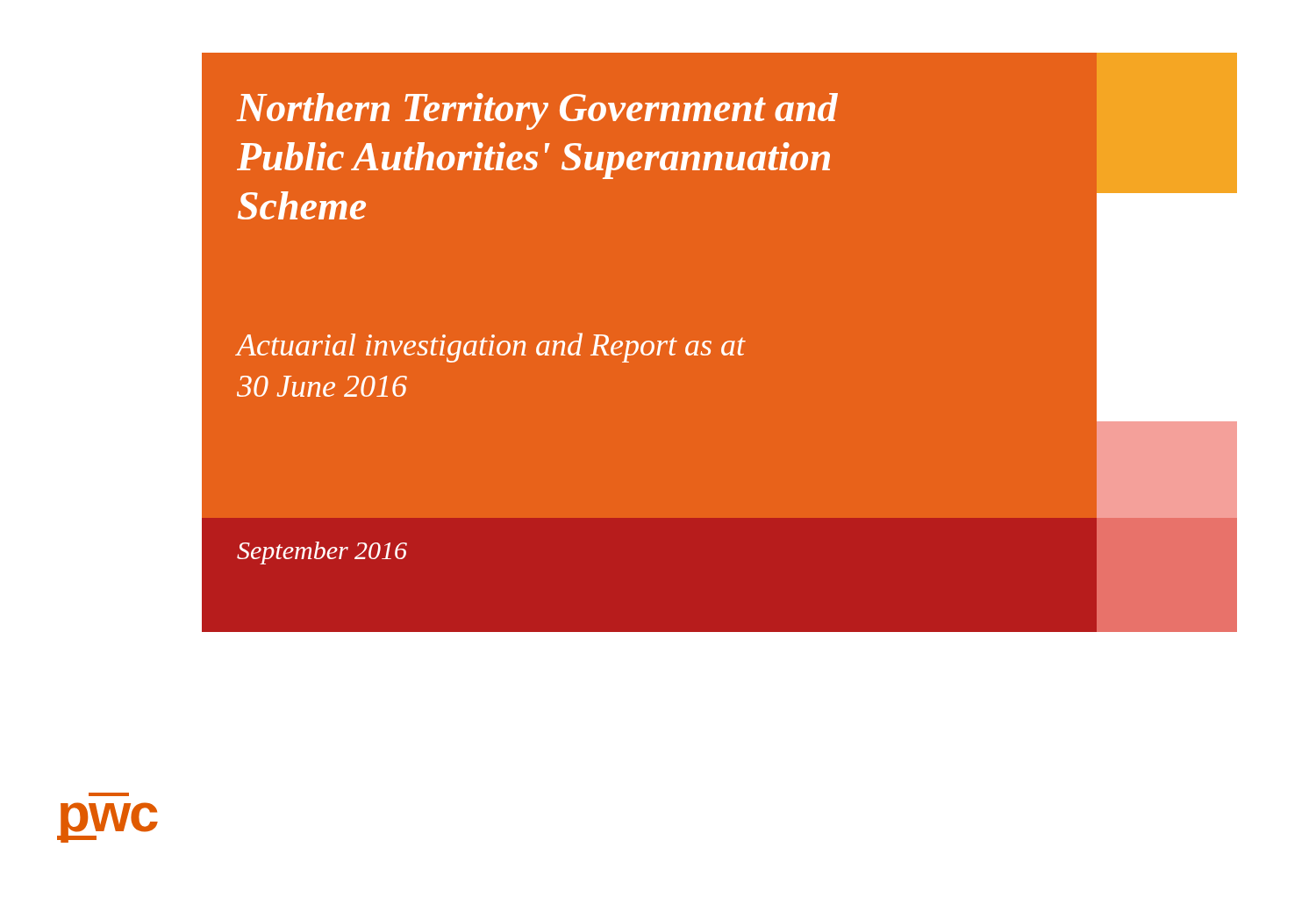The image size is (1316, 912).
Task: Locate the region starting "September 2016"
Action: pos(322,553)
